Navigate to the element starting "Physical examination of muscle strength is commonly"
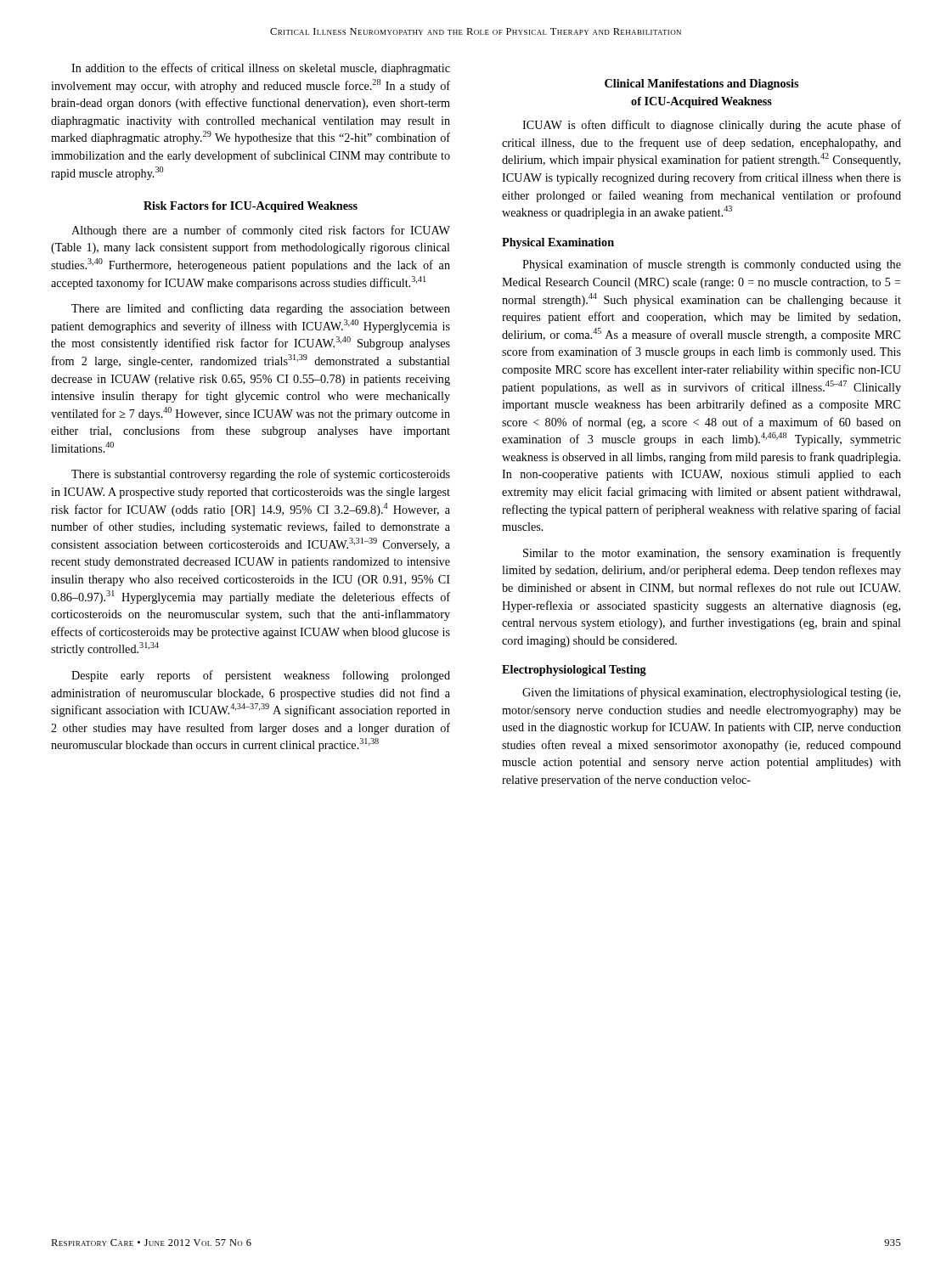Viewport: 952px width, 1274px height. [x=701, y=453]
